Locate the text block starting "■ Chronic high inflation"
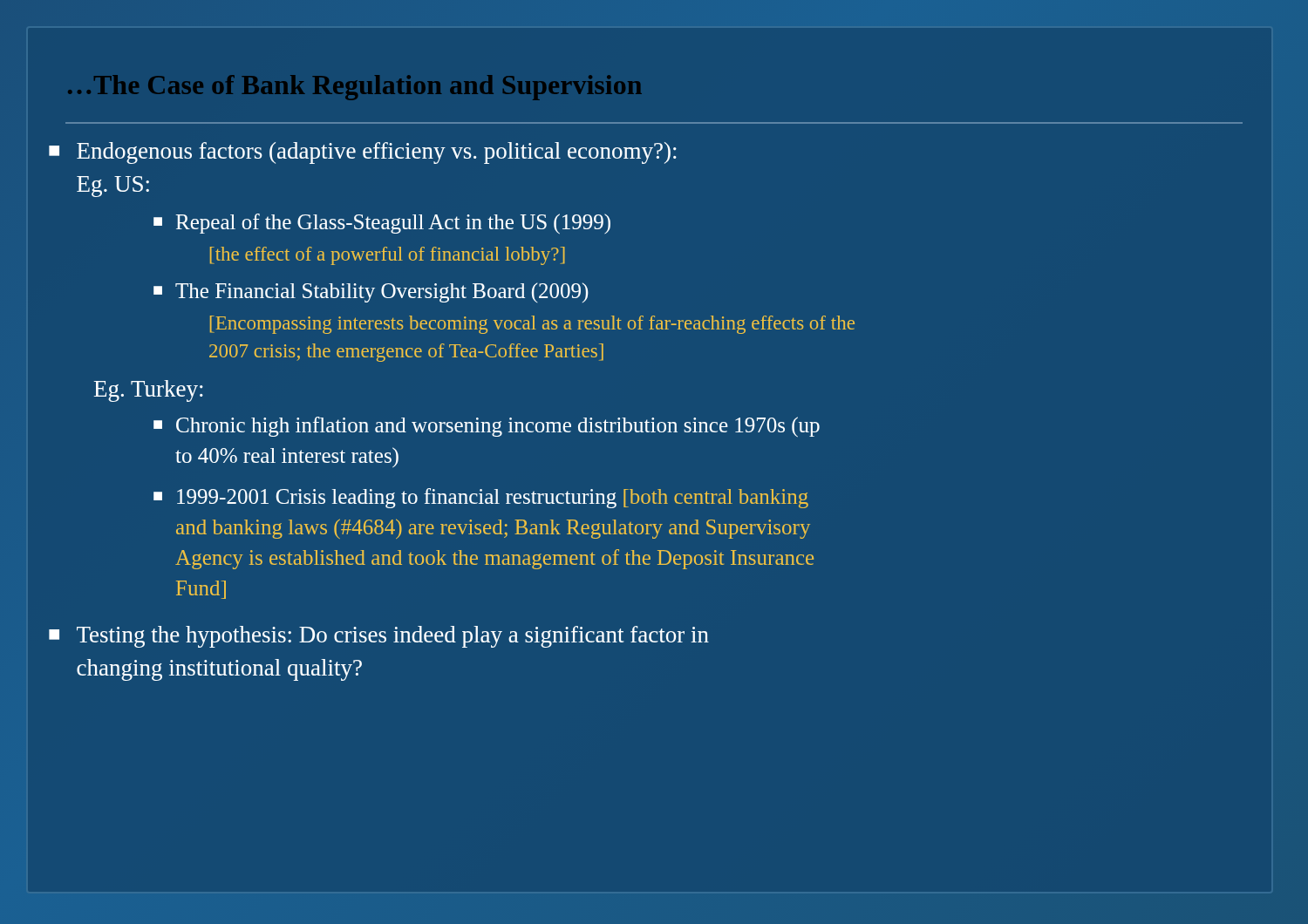The height and width of the screenshot is (924, 1308). tap(486, 440)
